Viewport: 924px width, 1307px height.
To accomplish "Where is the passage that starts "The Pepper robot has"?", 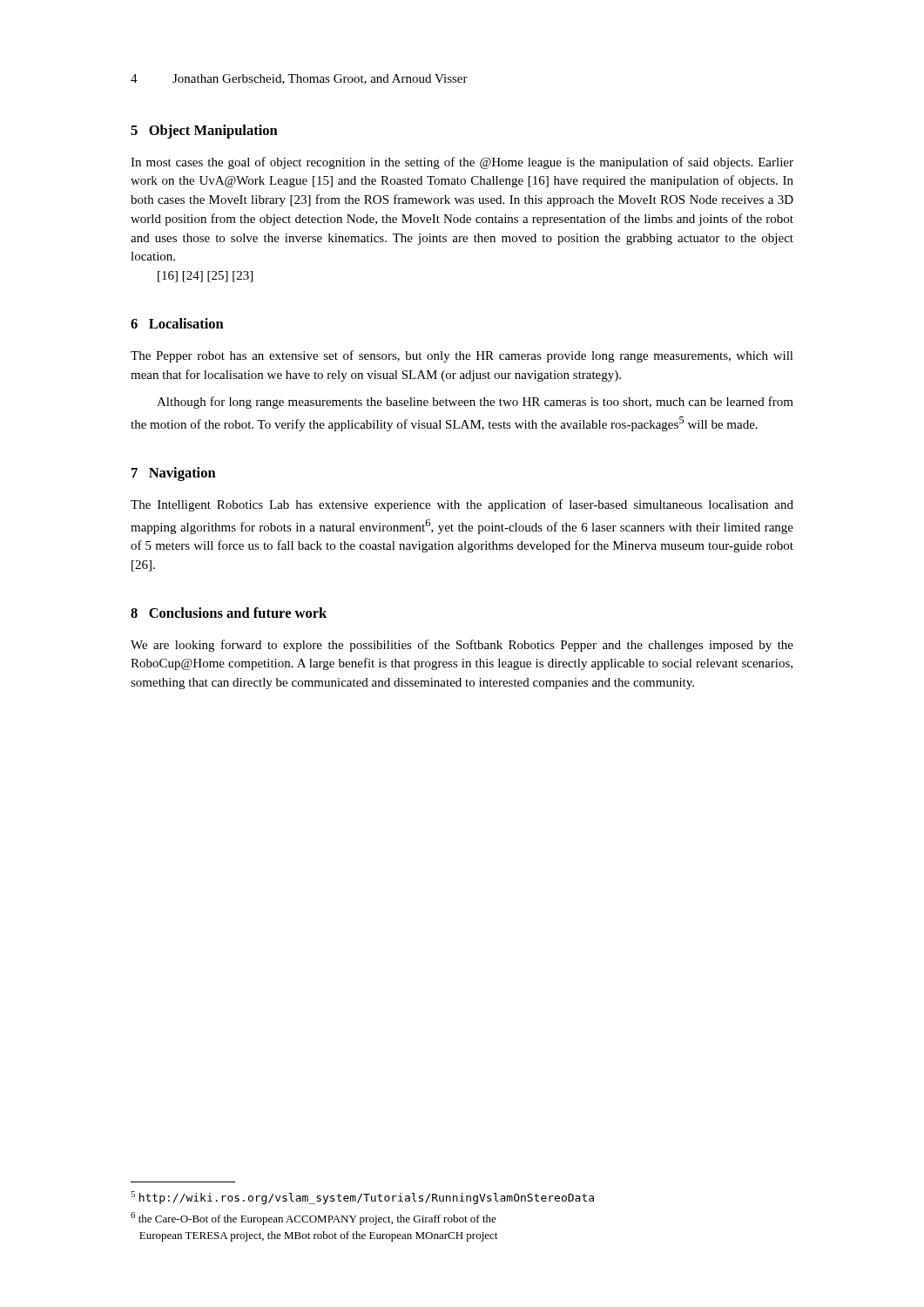I will pyautogui.click(x=462, y=366).
